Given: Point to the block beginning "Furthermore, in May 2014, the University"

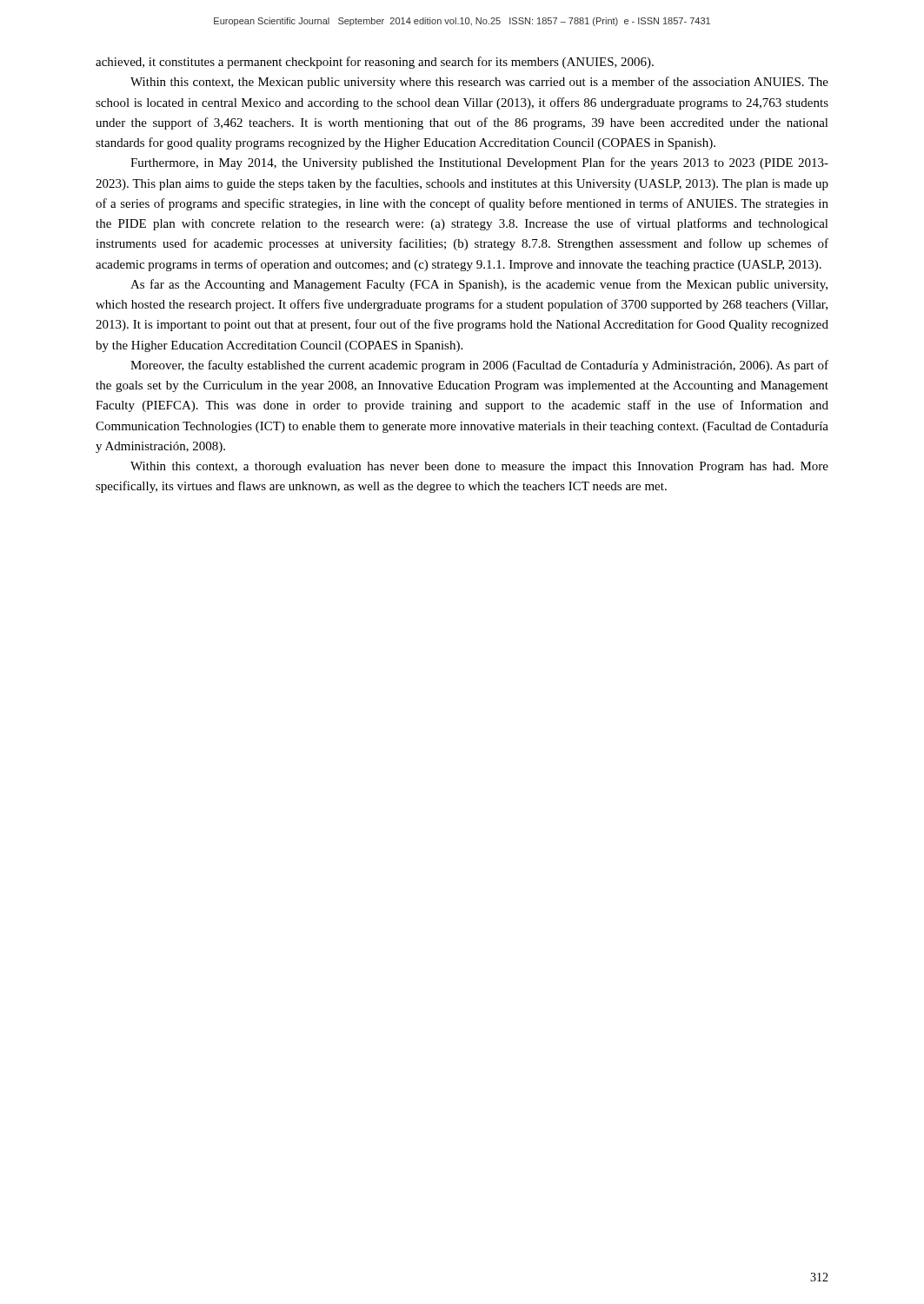Looking at the screenshot, I should click(x=462, y=214).
